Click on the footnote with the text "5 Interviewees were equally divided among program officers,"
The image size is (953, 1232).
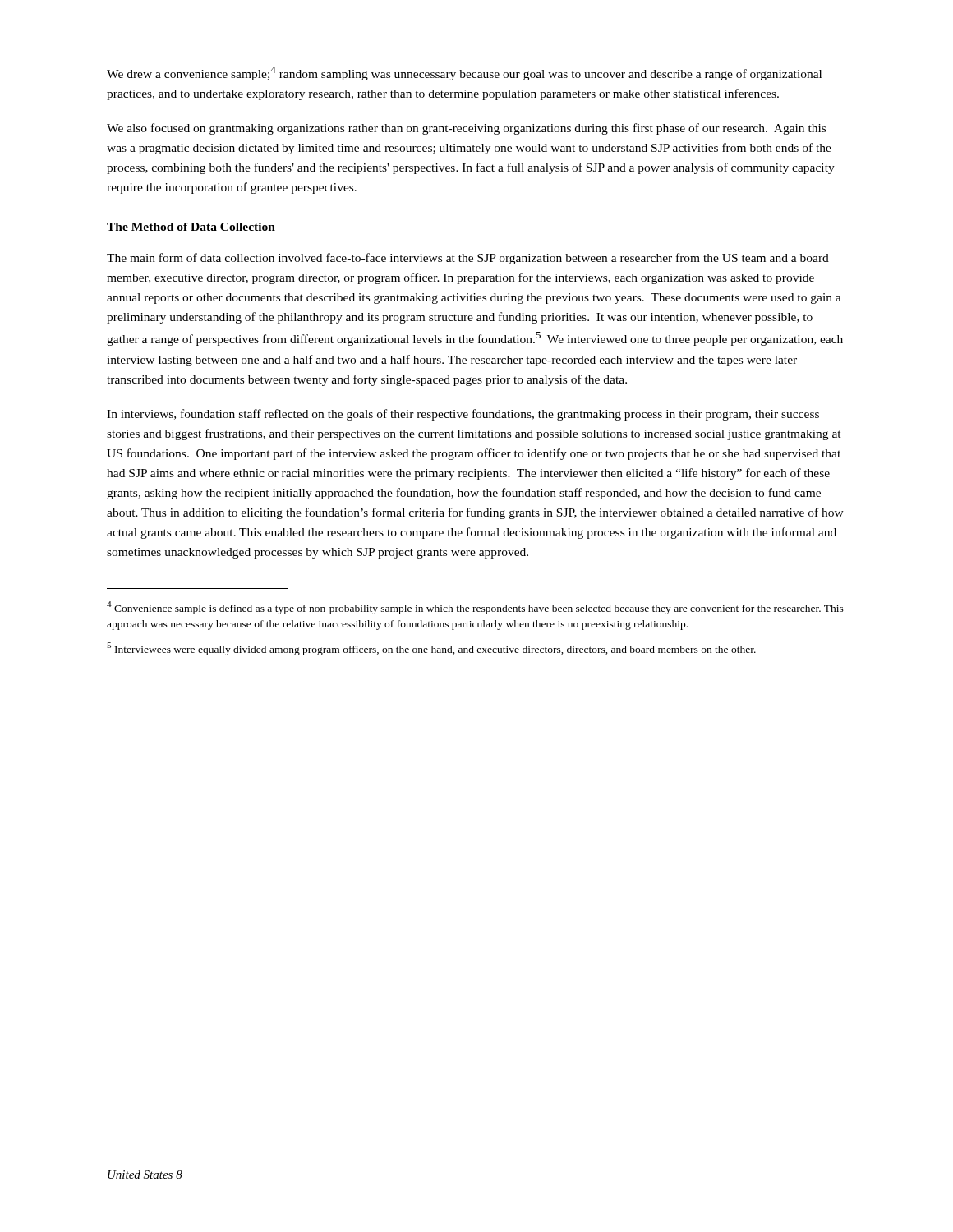[431, 648]
